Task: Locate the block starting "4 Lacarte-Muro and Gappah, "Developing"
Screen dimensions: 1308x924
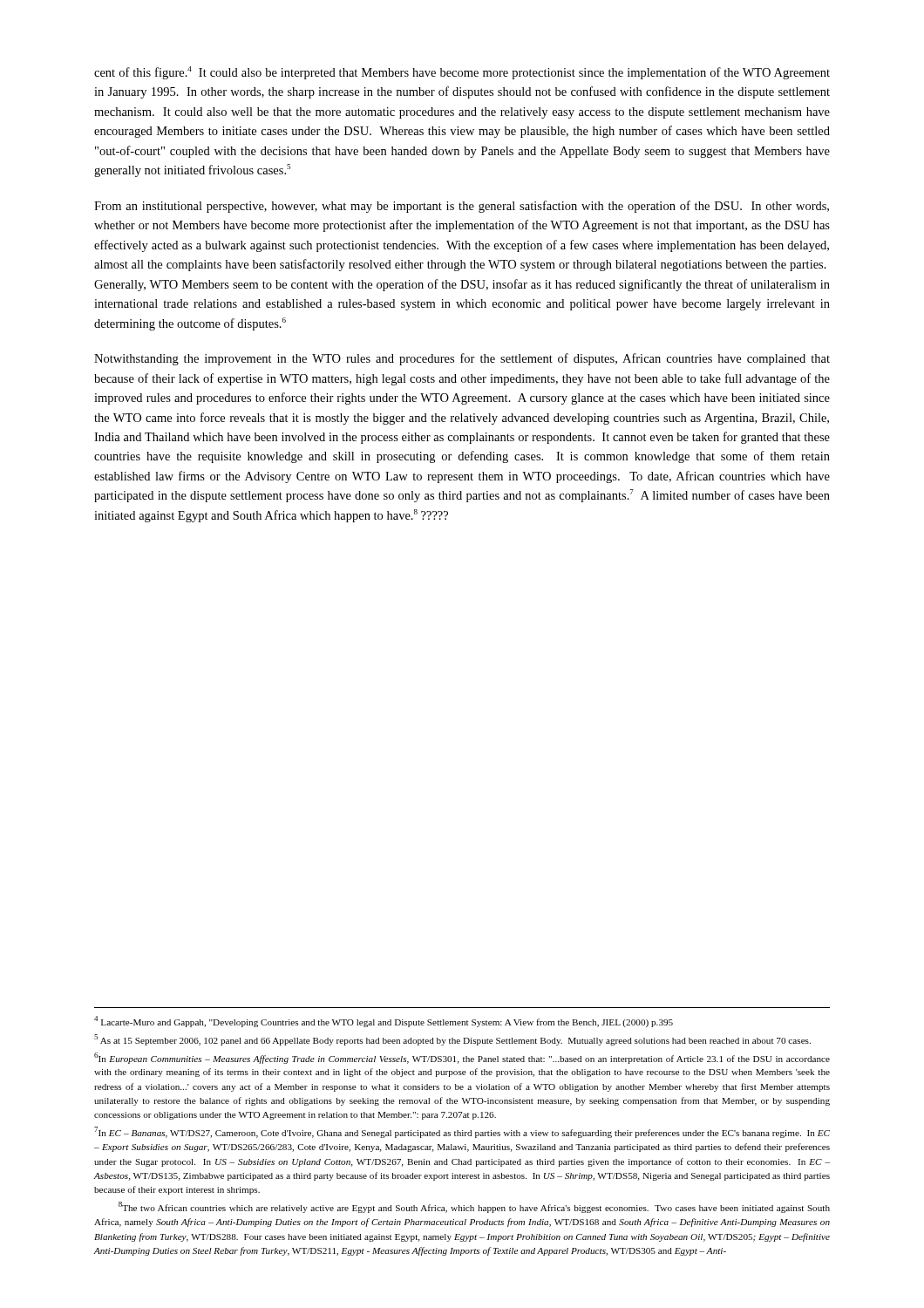Action: 384,1020
